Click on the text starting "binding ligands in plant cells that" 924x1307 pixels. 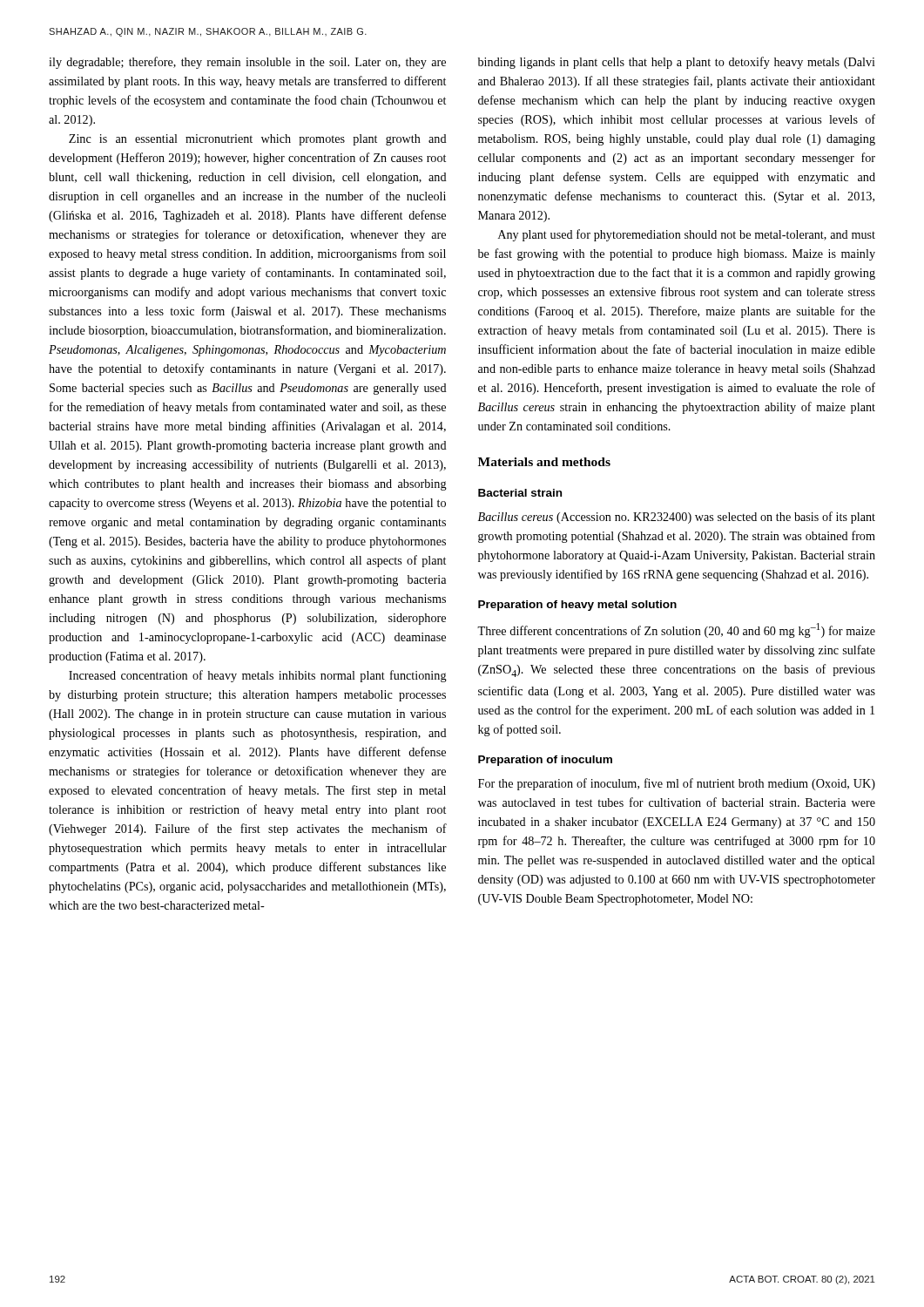pos(676,139)
